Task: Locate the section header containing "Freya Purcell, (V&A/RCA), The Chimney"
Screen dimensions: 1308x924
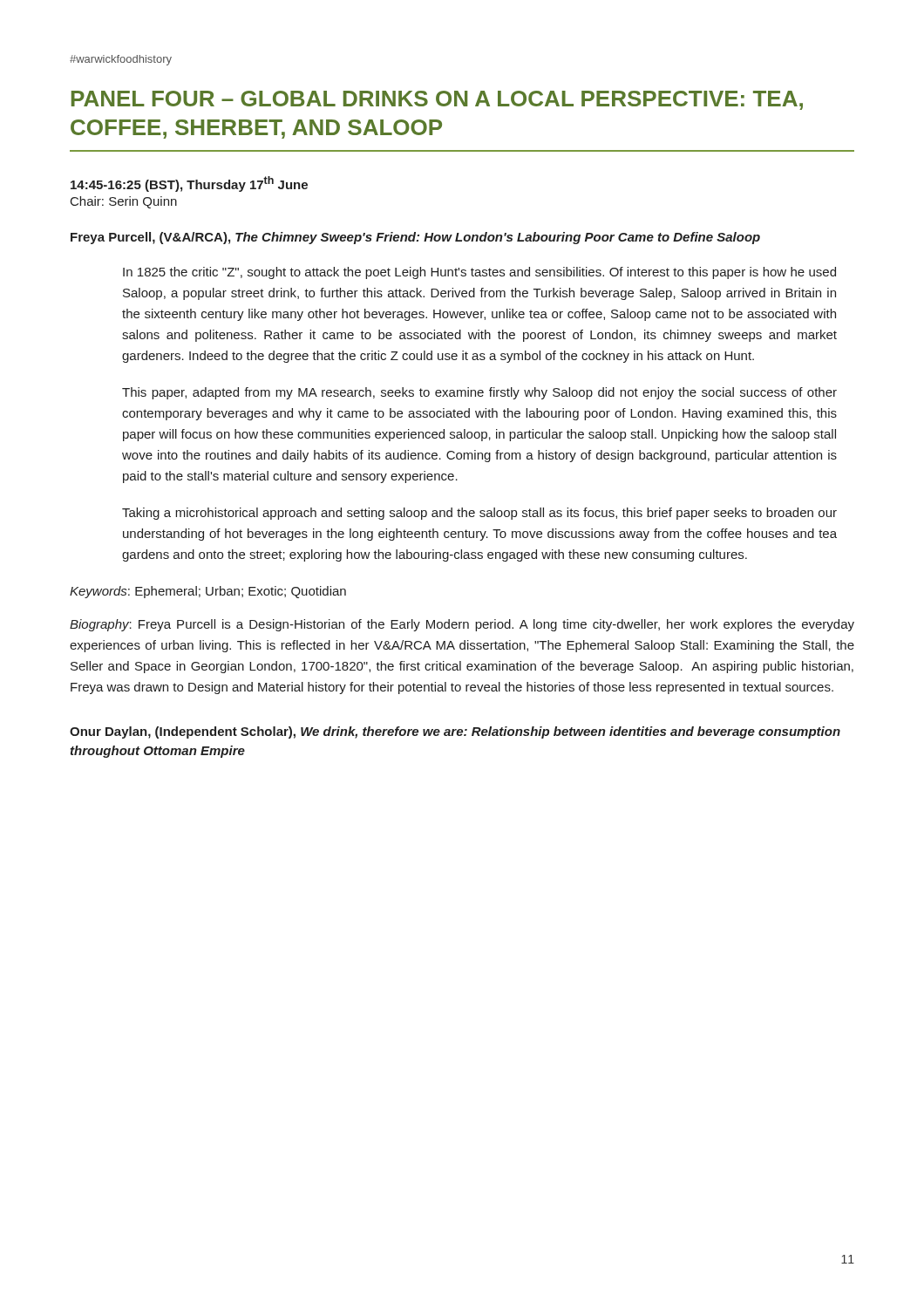Action: [x=415, y=237]
